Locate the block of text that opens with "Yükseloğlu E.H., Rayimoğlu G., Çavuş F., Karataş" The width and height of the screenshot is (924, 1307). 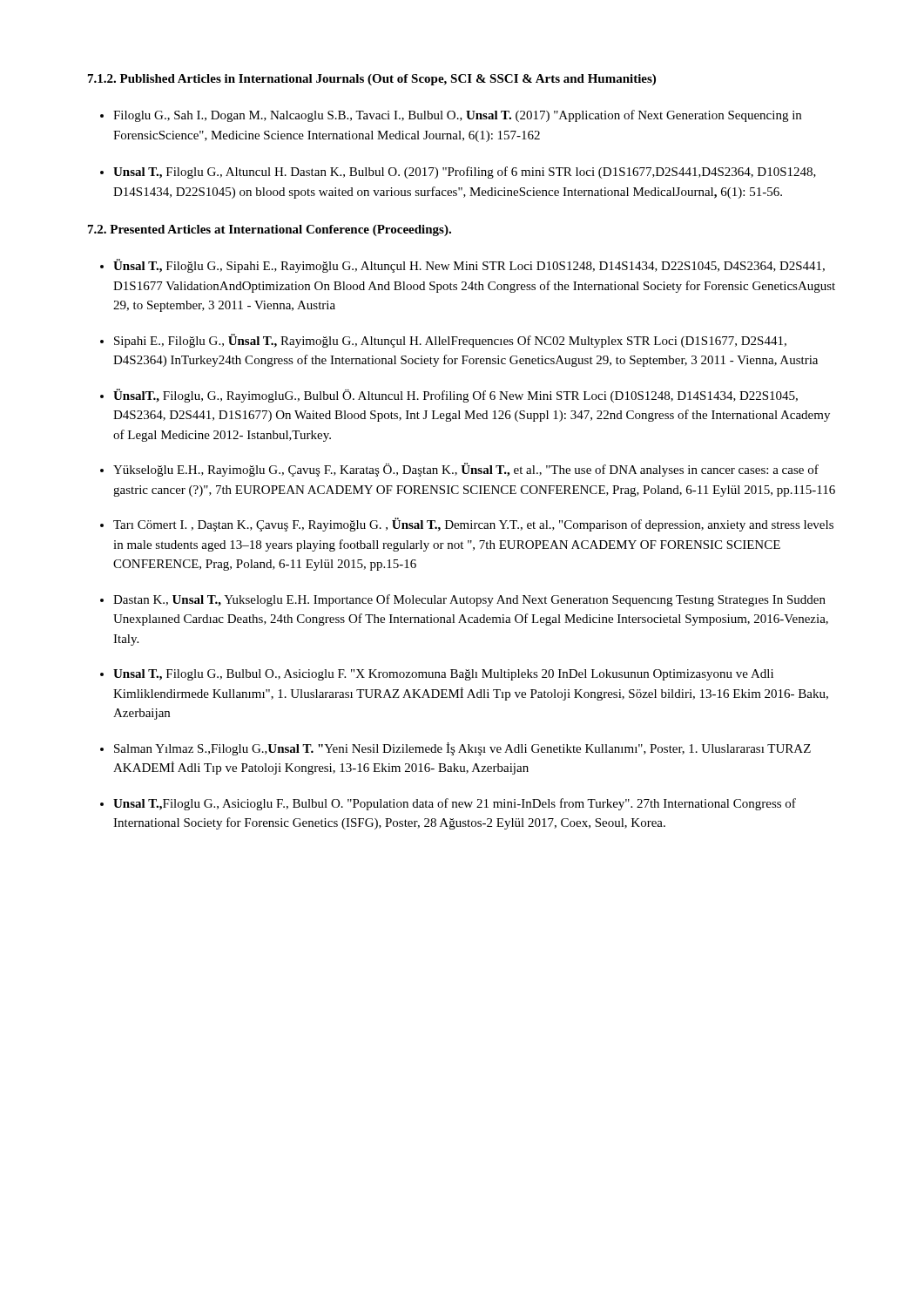coord(474,479)
